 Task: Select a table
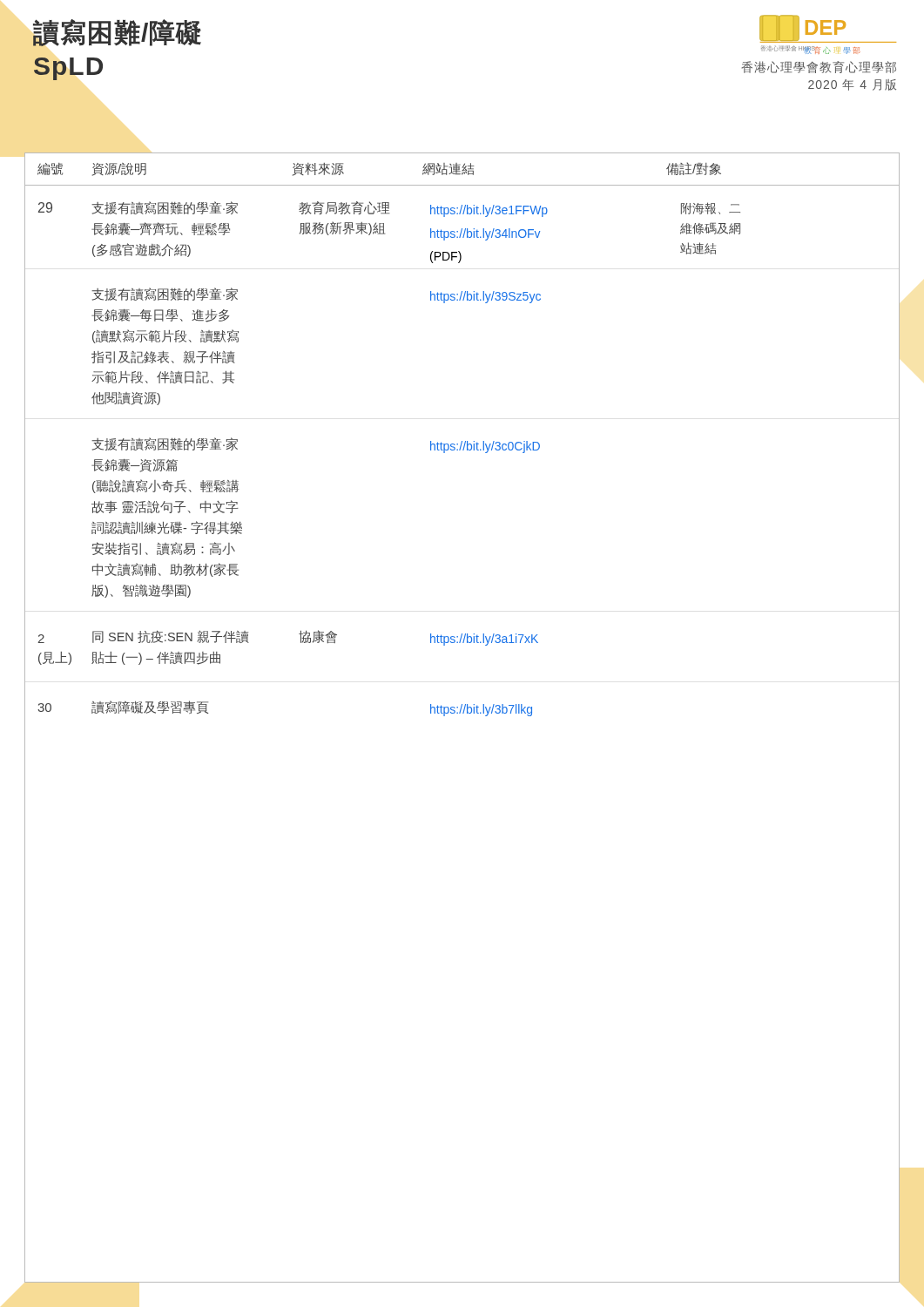[462, 718]
